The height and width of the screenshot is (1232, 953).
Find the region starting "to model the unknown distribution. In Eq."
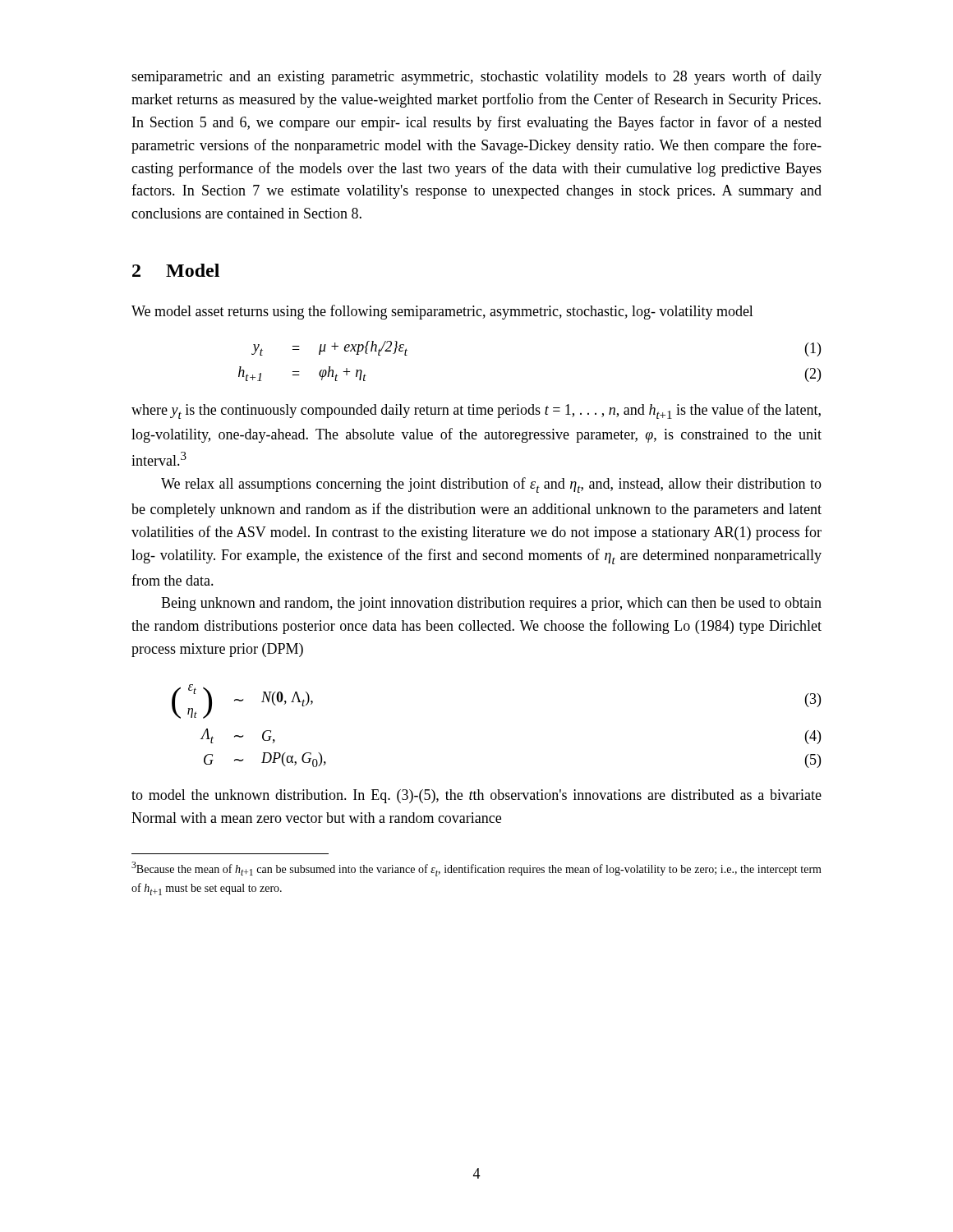476,808
